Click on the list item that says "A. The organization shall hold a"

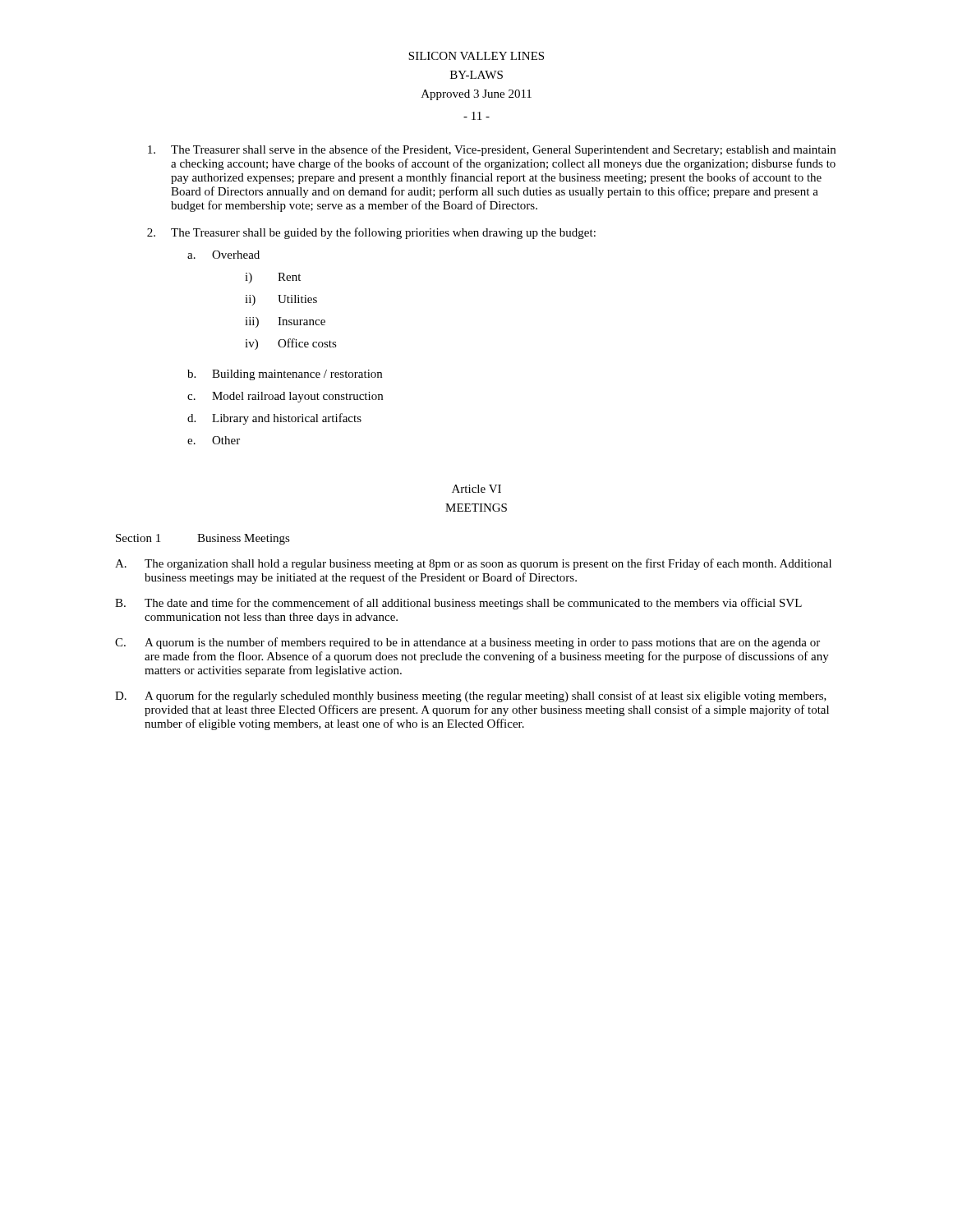(x=476, y=571)
